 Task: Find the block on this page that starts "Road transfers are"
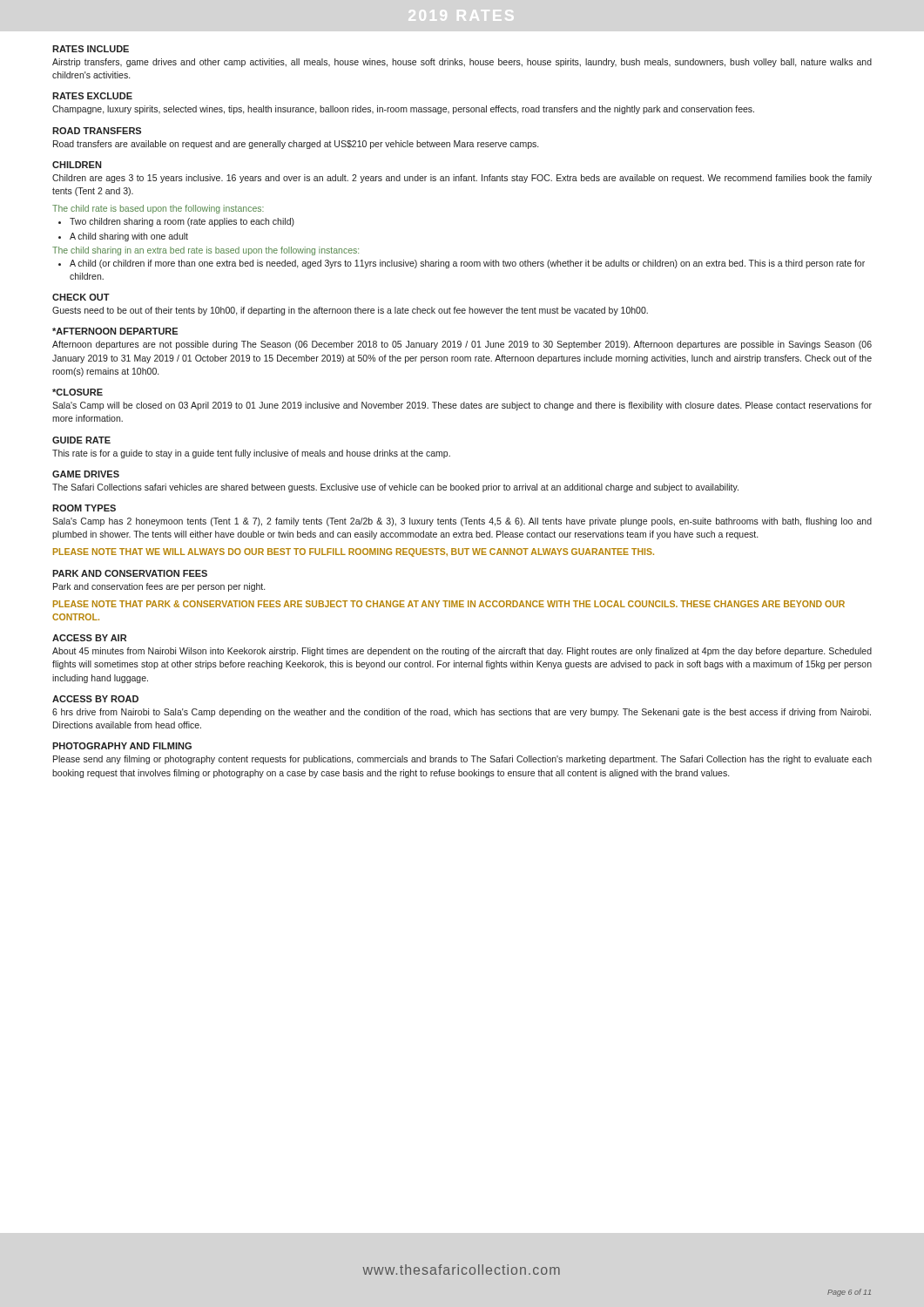296,144
